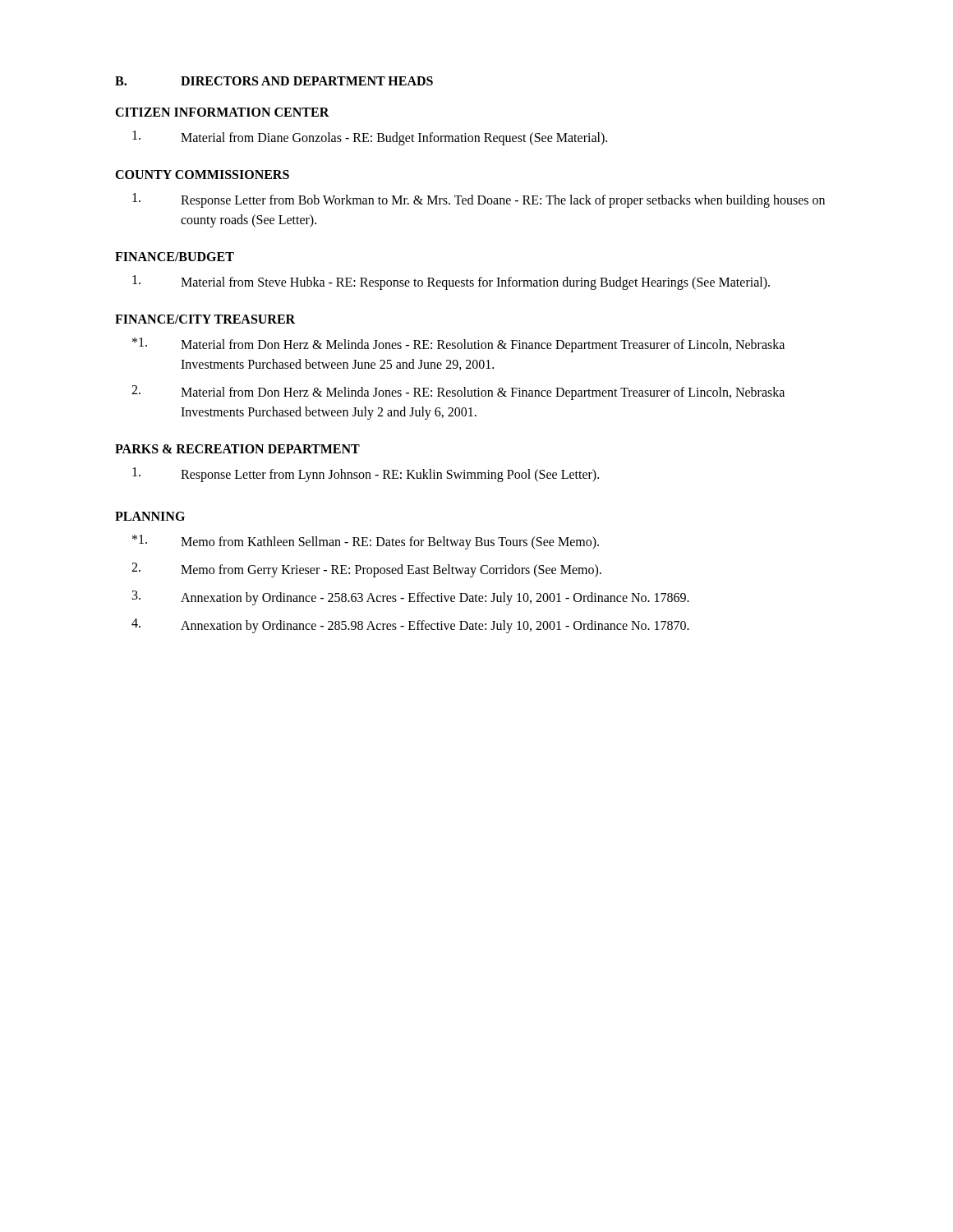Find the element starting "PARKS & RECREATION DEPARTMENT"
The width and height of the screenshot is (953, 1232).
coord(237,449)
